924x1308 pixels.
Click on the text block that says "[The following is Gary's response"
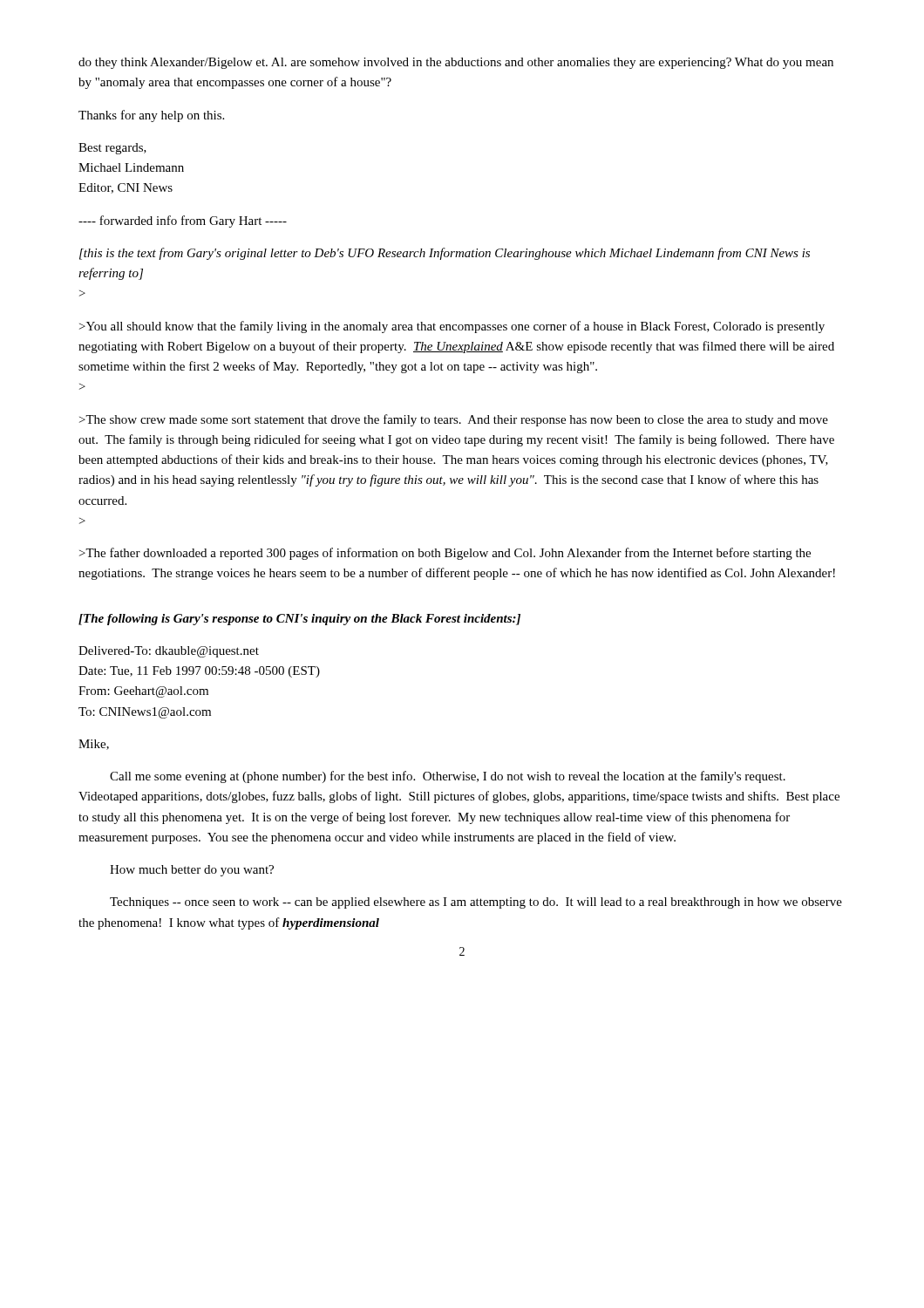tap(300, 618)
